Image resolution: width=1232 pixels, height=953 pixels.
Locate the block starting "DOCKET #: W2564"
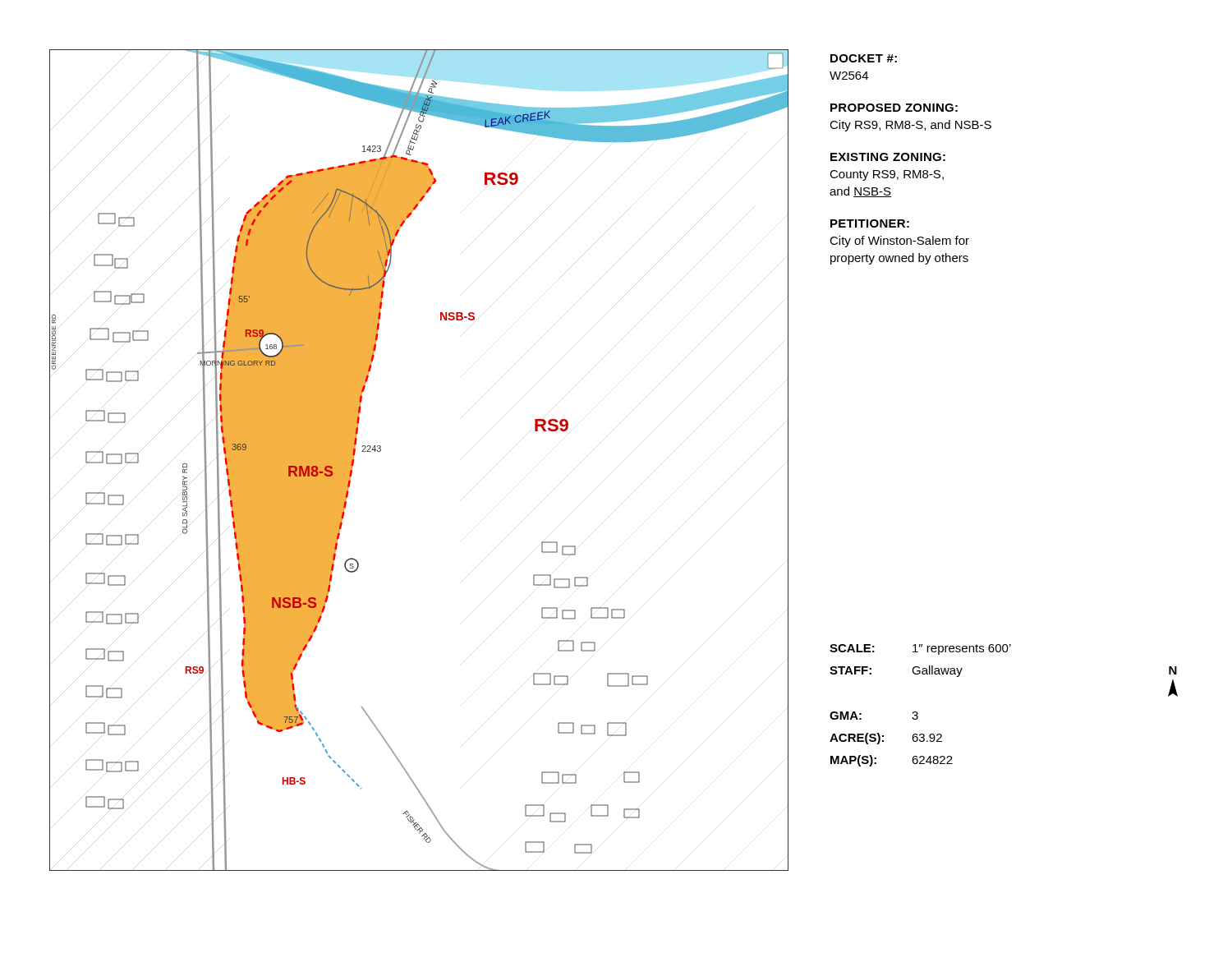(x=864, y=58)
